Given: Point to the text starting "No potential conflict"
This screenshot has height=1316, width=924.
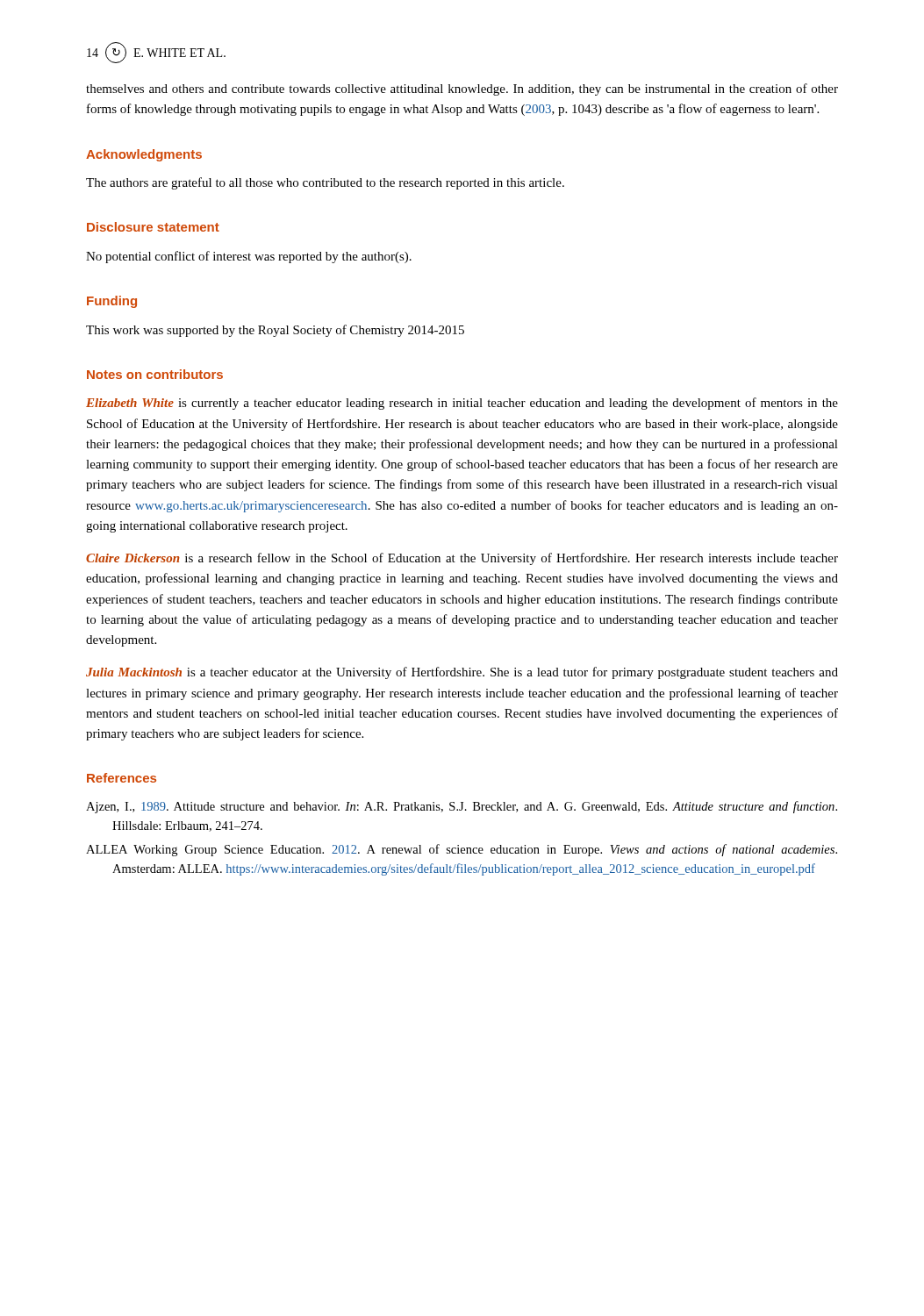Looking at the screenshot, I should click(249, 256).
